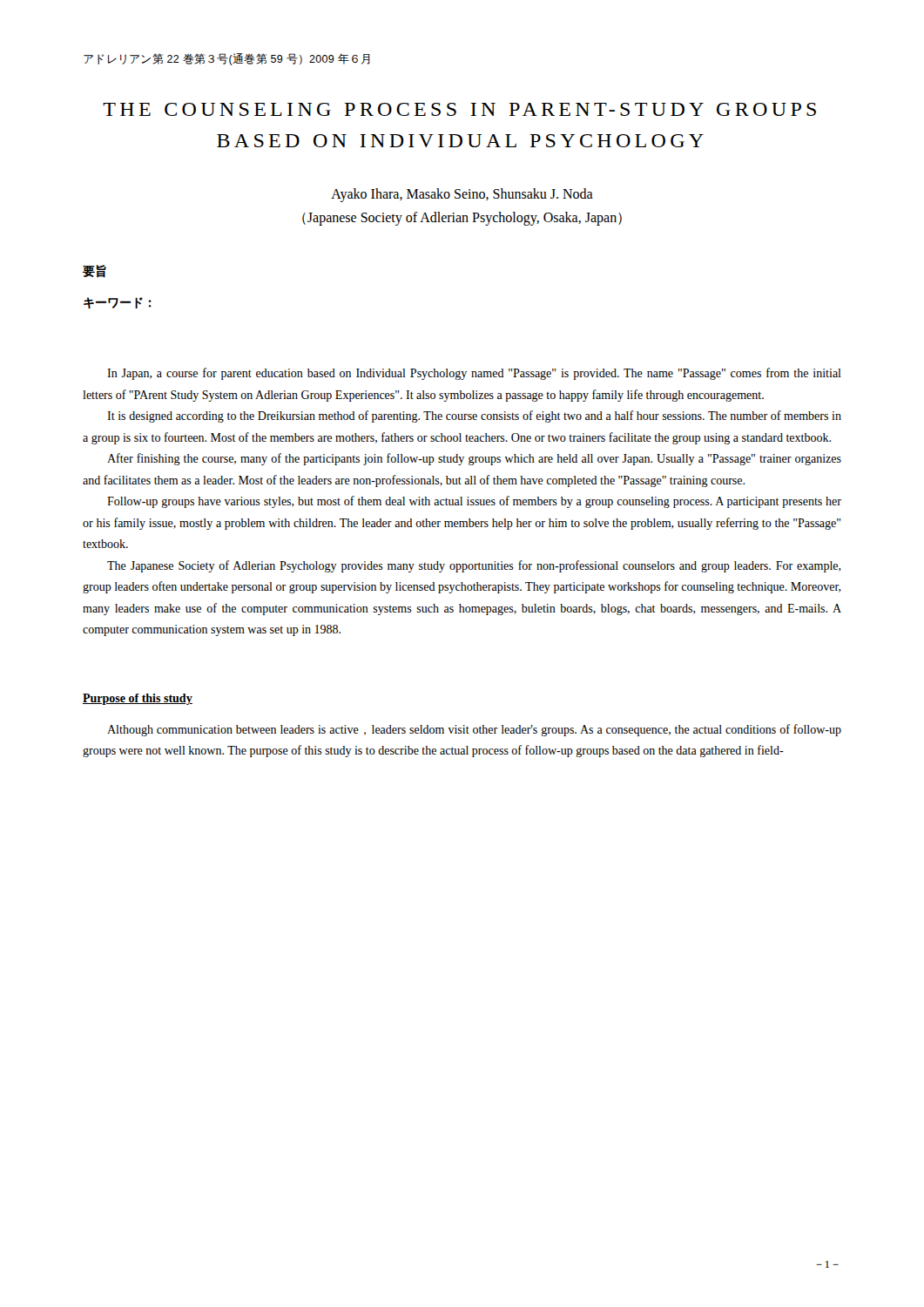Point to the passage starting "Ayako Ihara, Masako Seino, Shunsaku J. Noda"

click(x=462, y=206)
